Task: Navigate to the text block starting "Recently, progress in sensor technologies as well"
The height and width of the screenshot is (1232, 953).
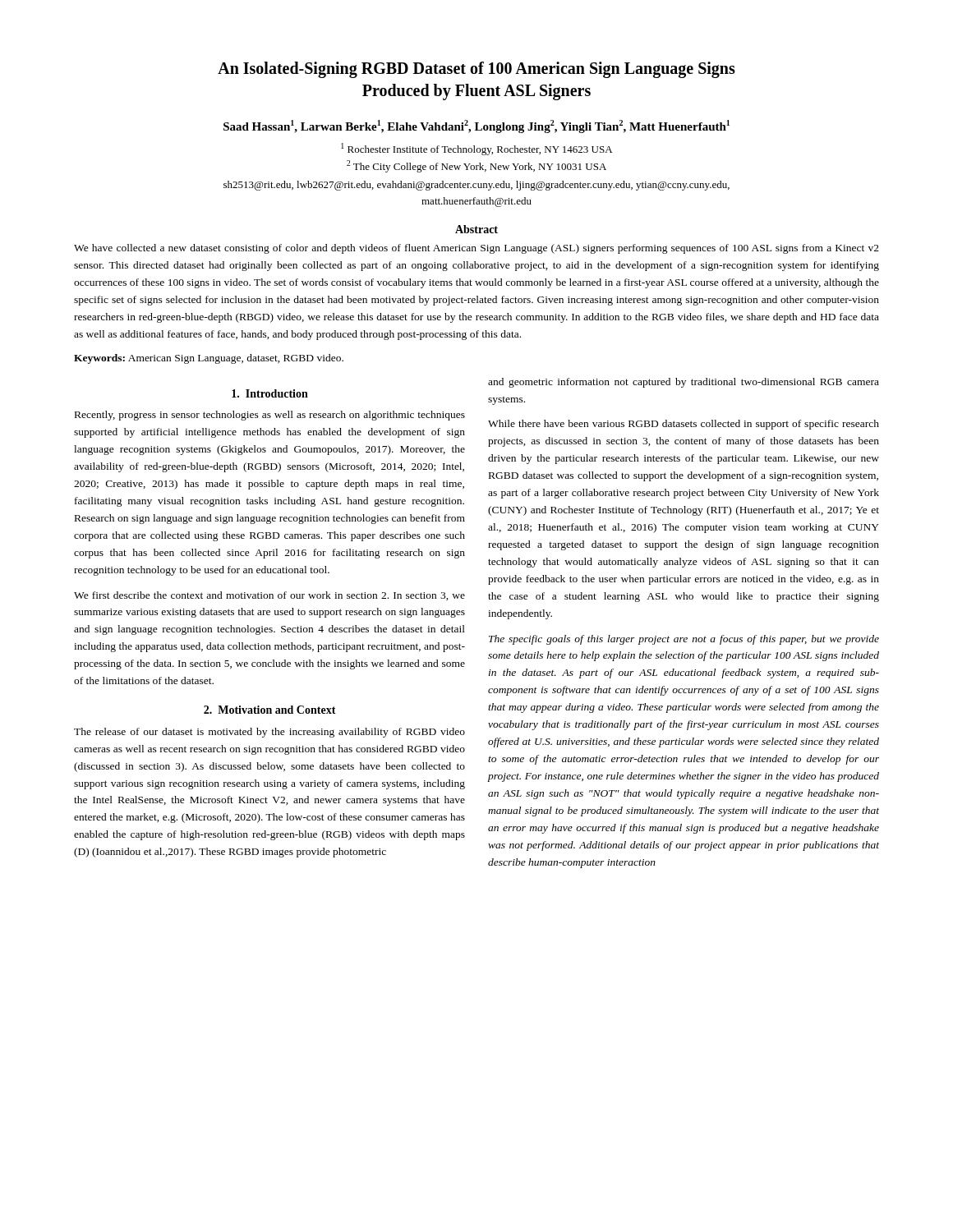Action: point(269,492)
